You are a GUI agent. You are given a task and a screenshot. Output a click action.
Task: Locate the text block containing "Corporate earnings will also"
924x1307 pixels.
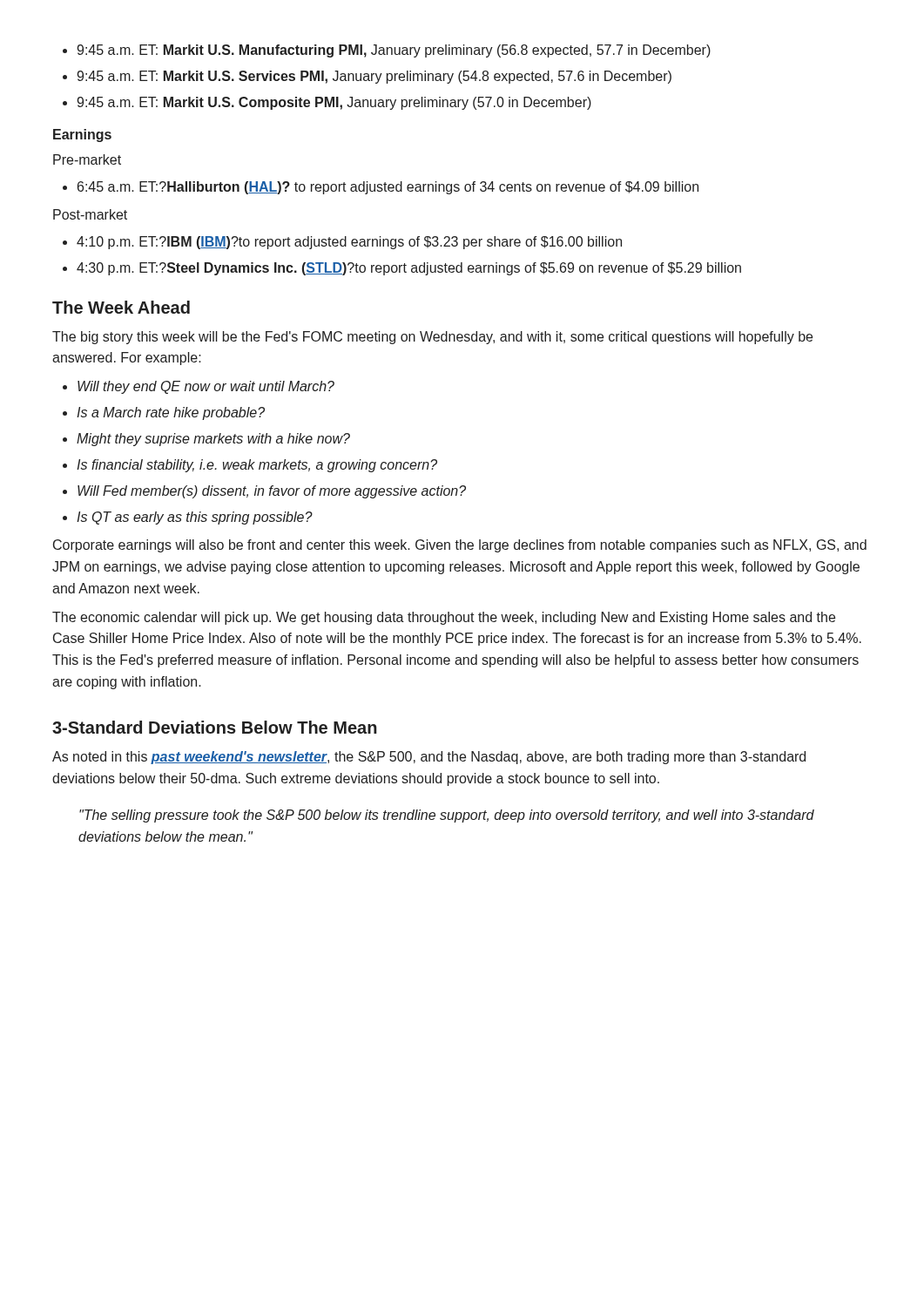(x=462, y=568)
